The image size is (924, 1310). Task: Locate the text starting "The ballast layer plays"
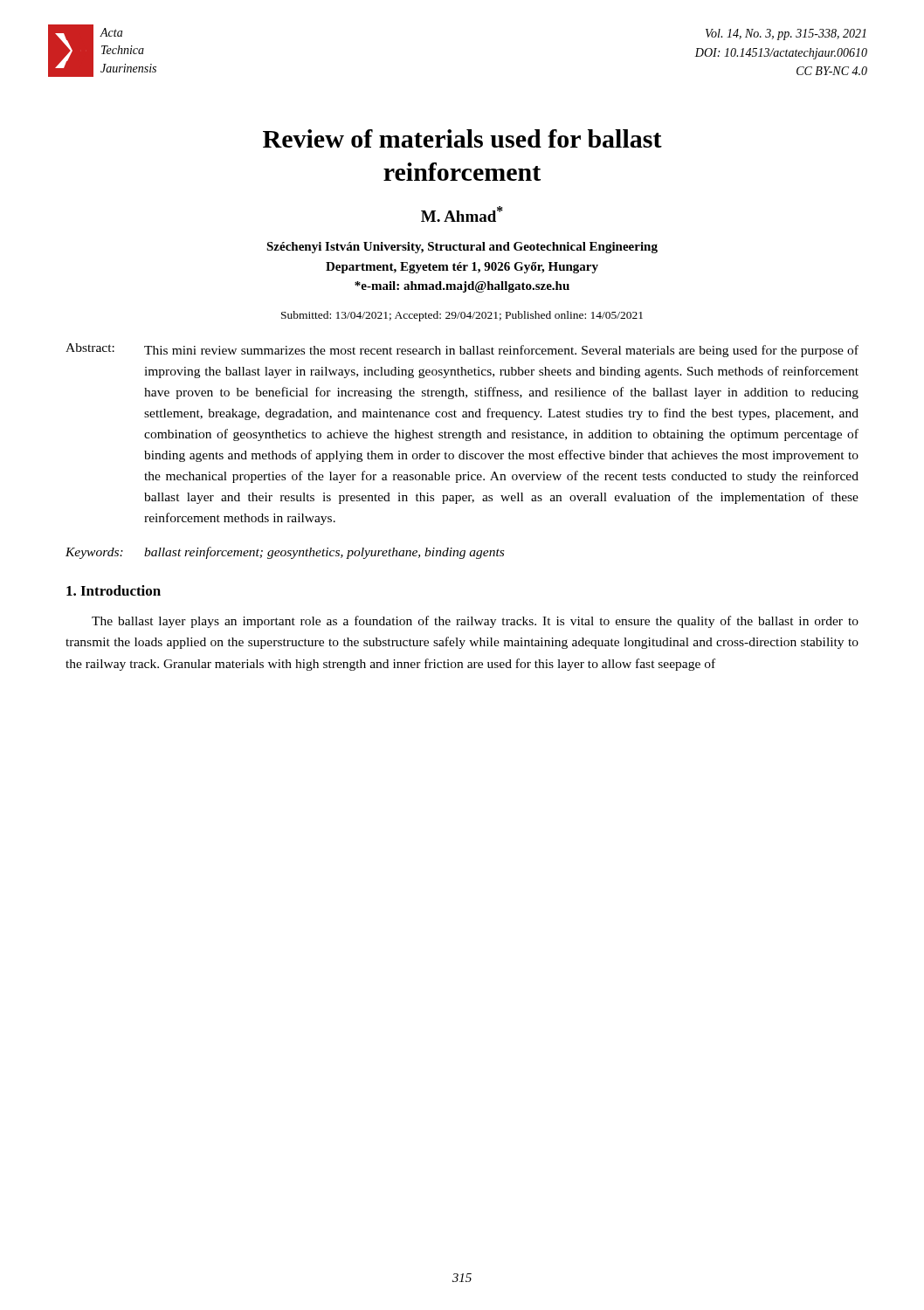click(x=462, y=642)
